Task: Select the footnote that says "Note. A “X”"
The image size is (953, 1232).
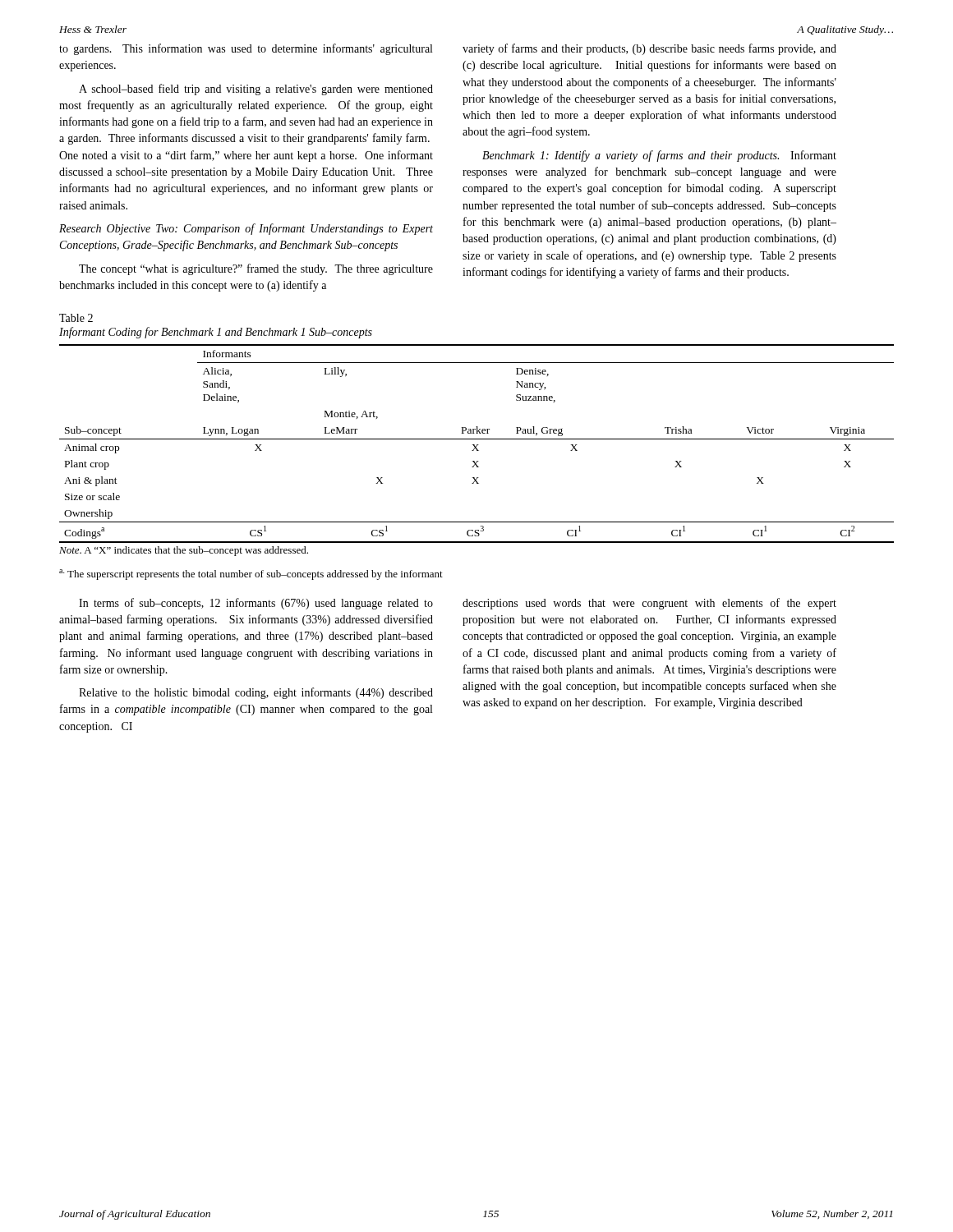Action: [184, 551]
